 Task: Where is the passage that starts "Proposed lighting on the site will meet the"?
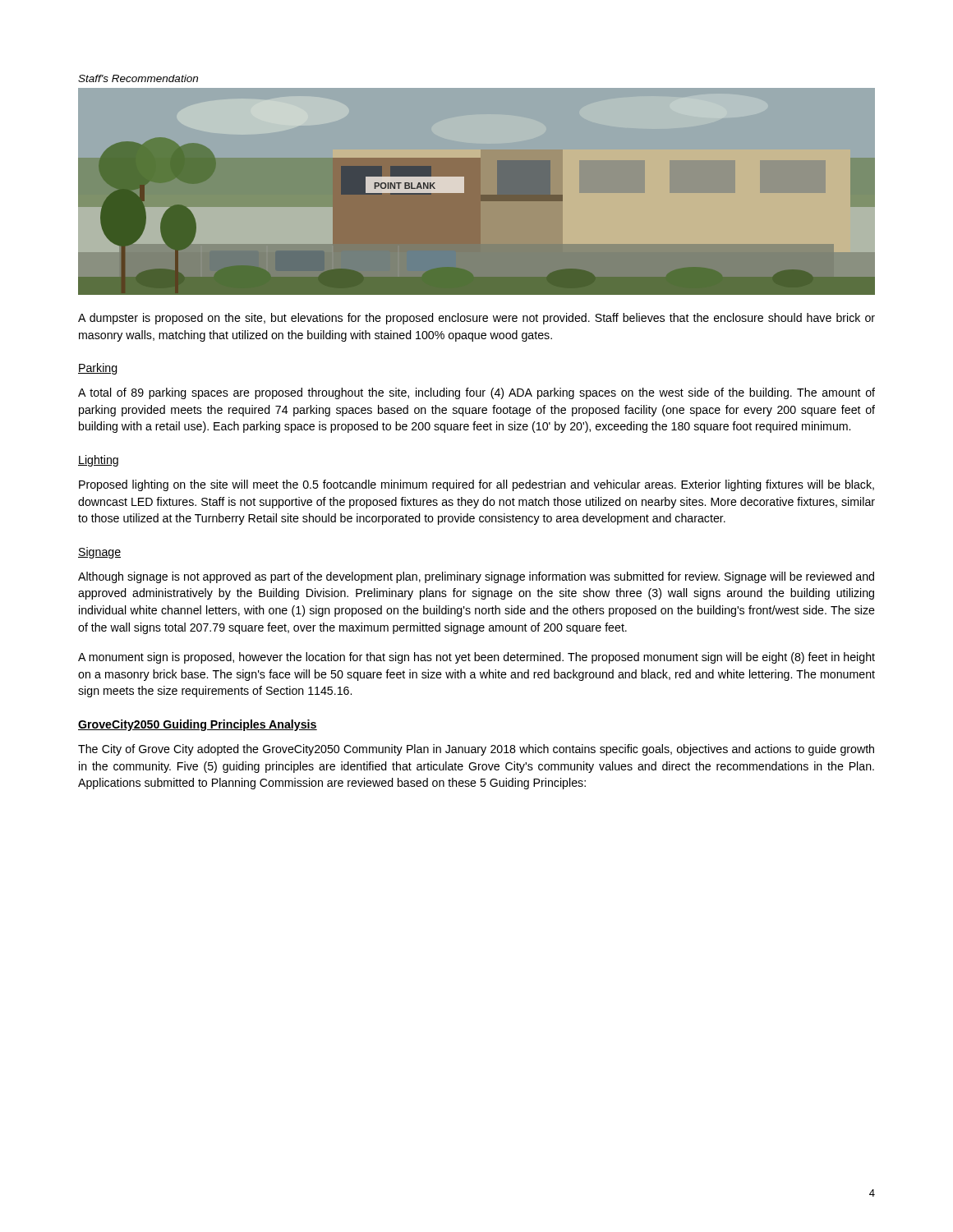pyautogui.click(x=476, y=501)
